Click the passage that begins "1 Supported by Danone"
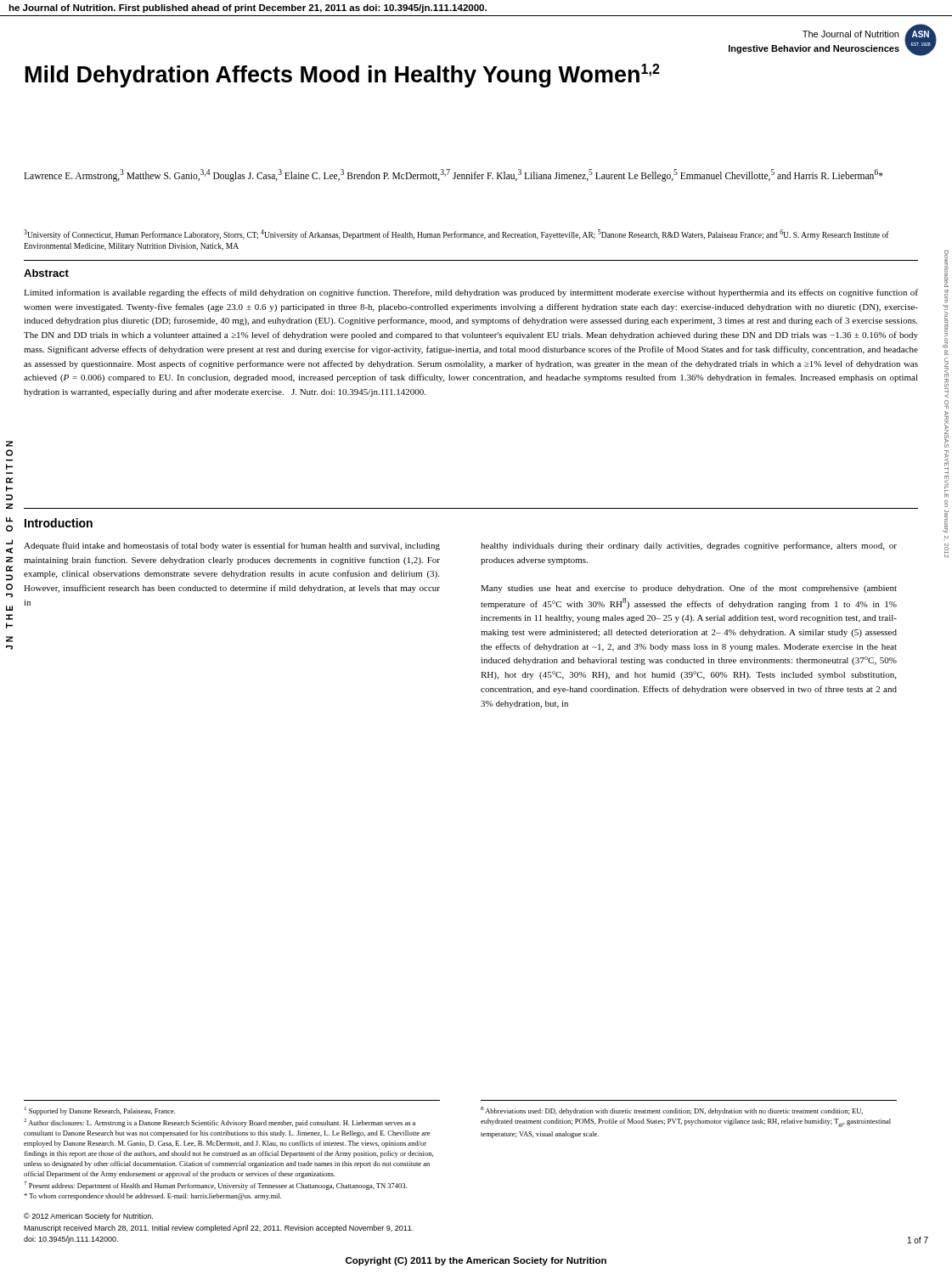Image resolution: width=952 pixels, height=1274 pixels. pyautogui.click(x=229, y=1153)
